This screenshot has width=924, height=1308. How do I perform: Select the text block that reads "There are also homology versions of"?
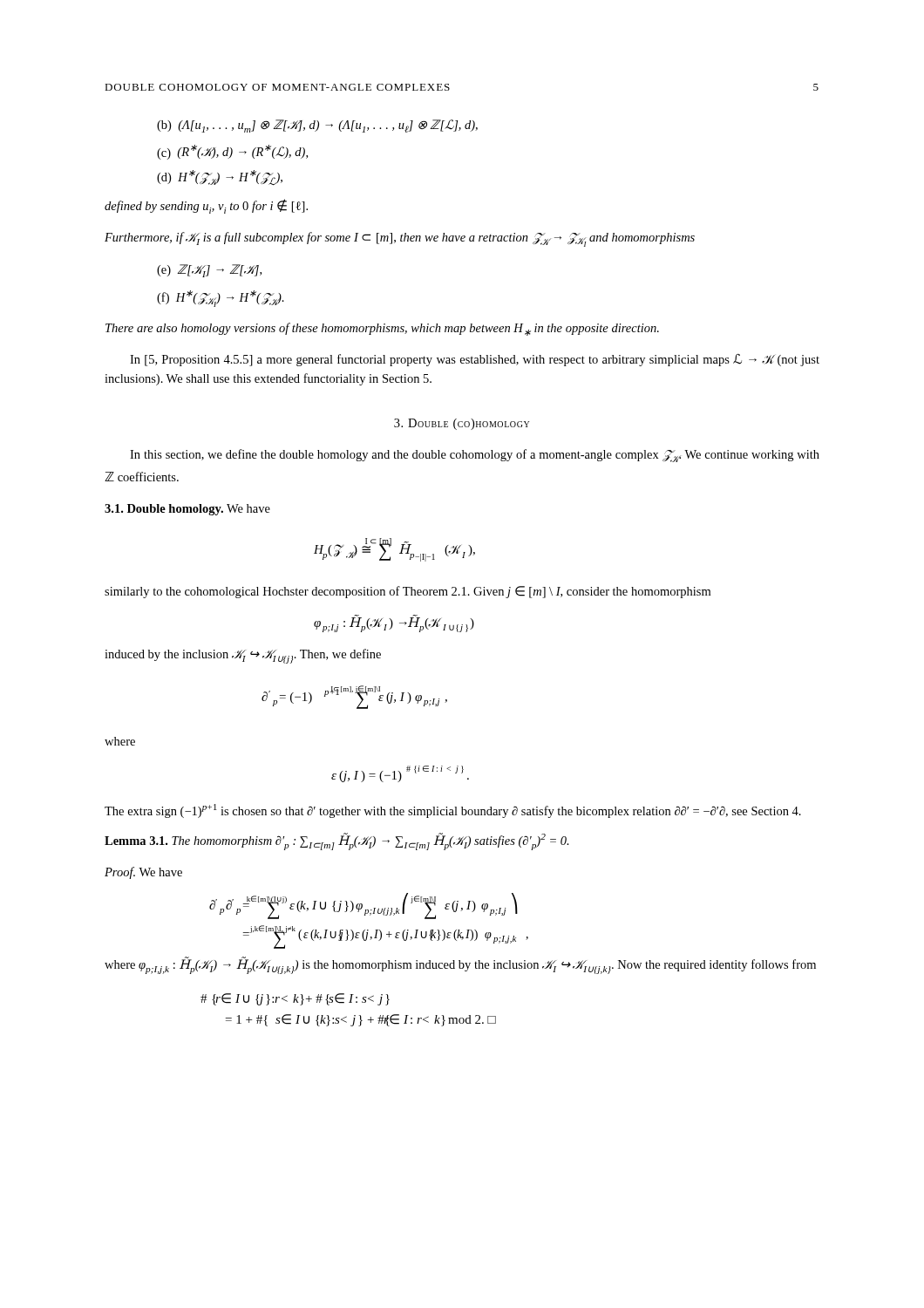point(462,330)
